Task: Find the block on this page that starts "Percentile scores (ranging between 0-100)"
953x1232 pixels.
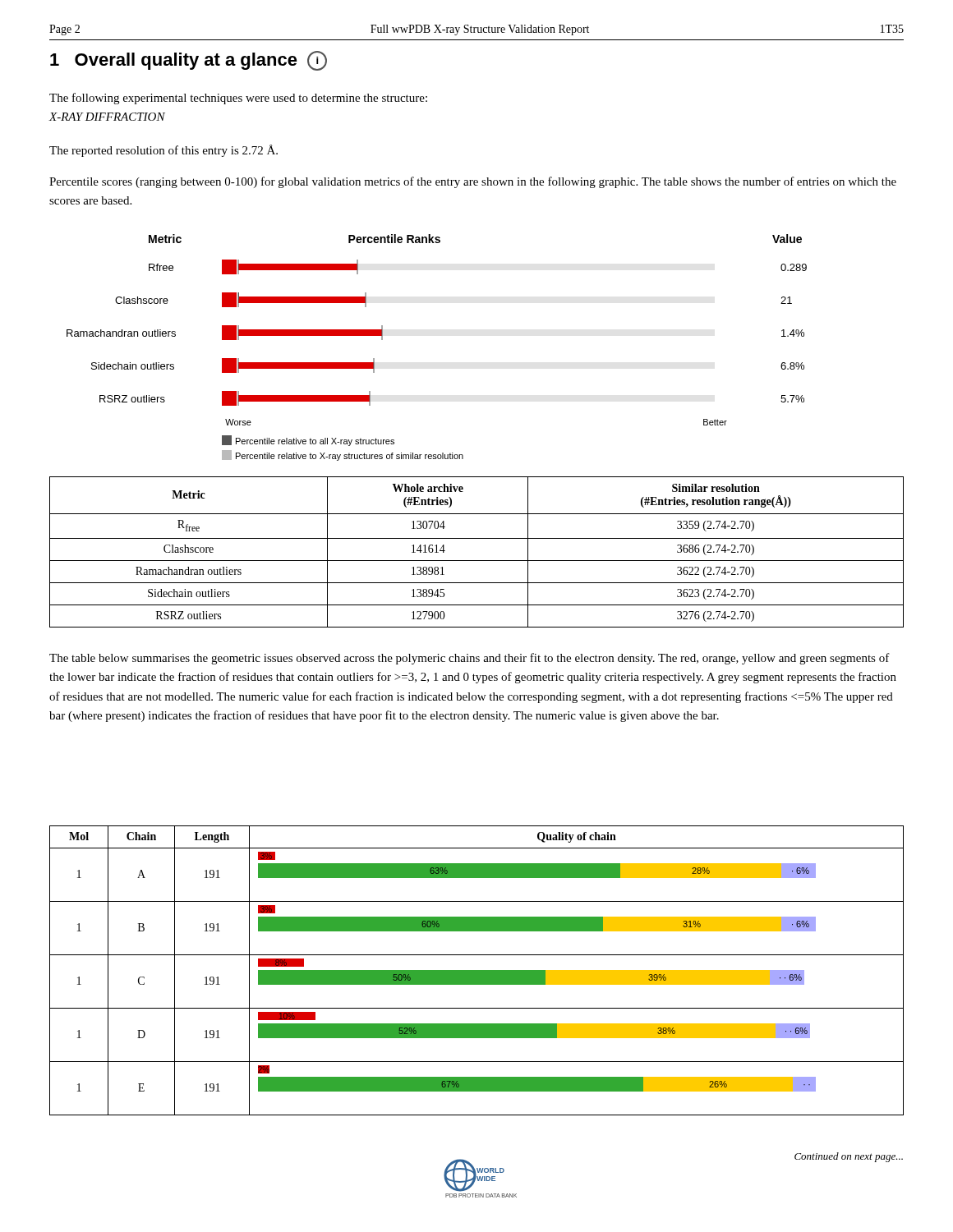Action: coord(473,191)
